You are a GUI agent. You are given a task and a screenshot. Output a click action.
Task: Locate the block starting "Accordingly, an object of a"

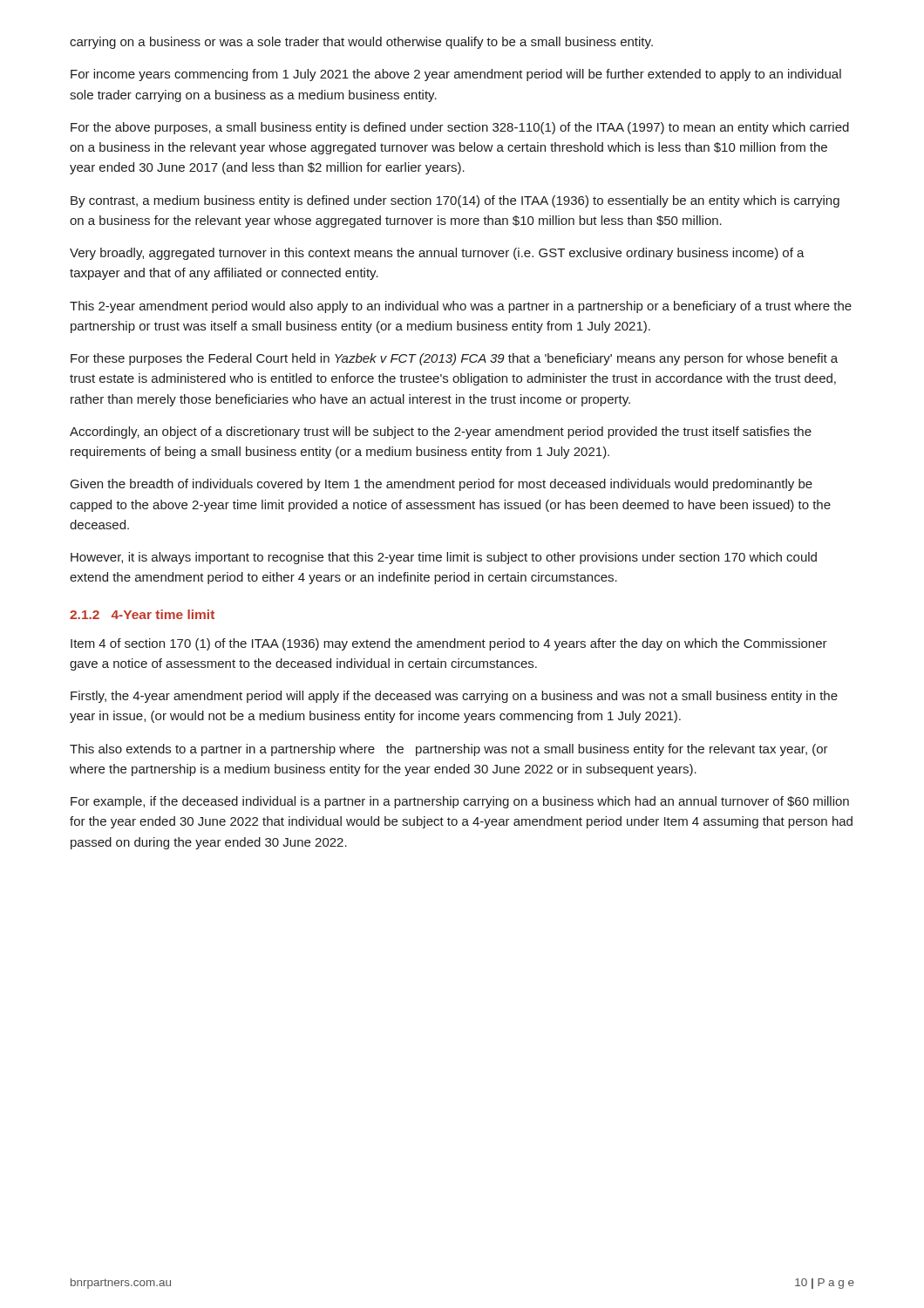(441, 441)
